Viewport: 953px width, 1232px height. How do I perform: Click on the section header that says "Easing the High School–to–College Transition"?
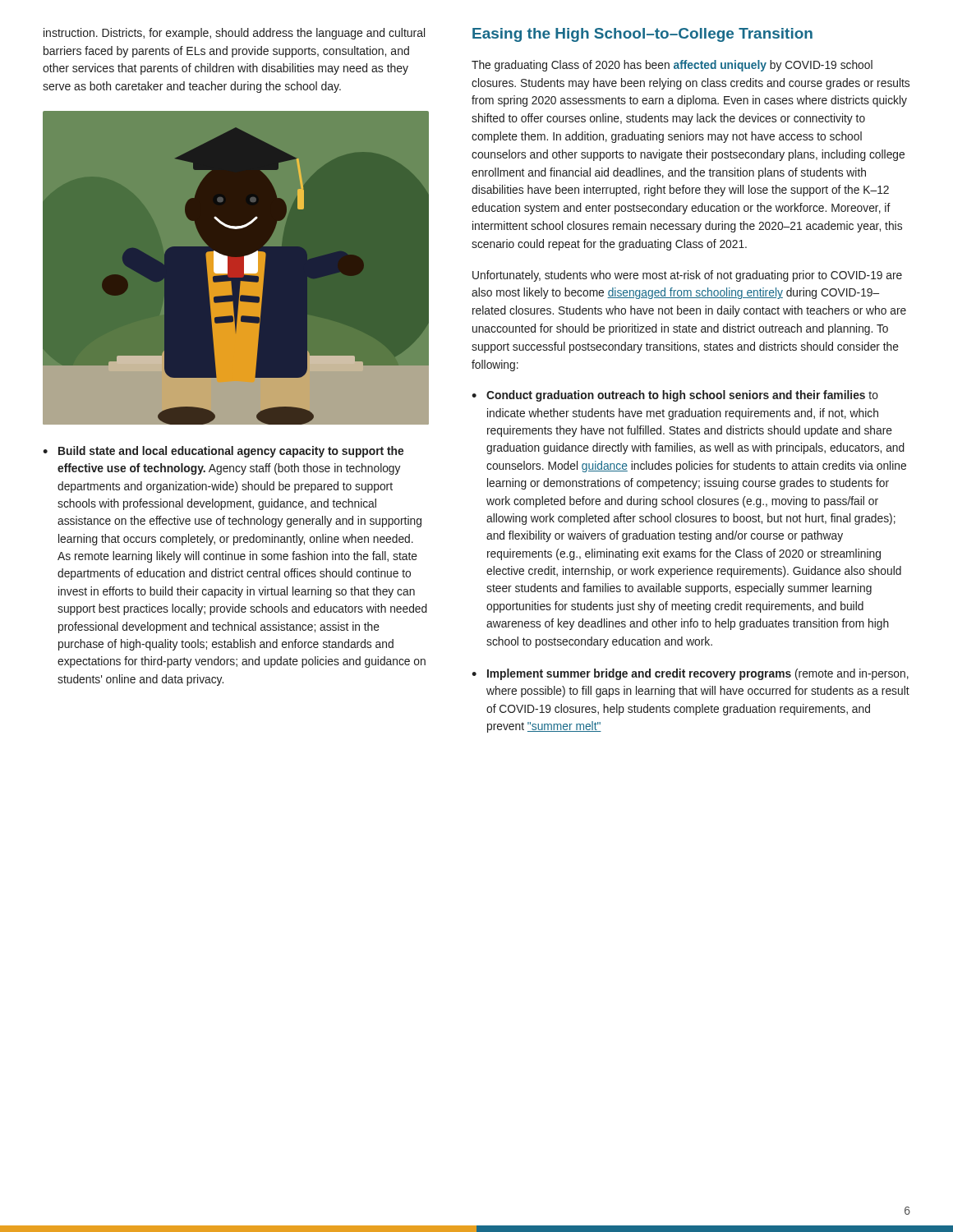642,33
